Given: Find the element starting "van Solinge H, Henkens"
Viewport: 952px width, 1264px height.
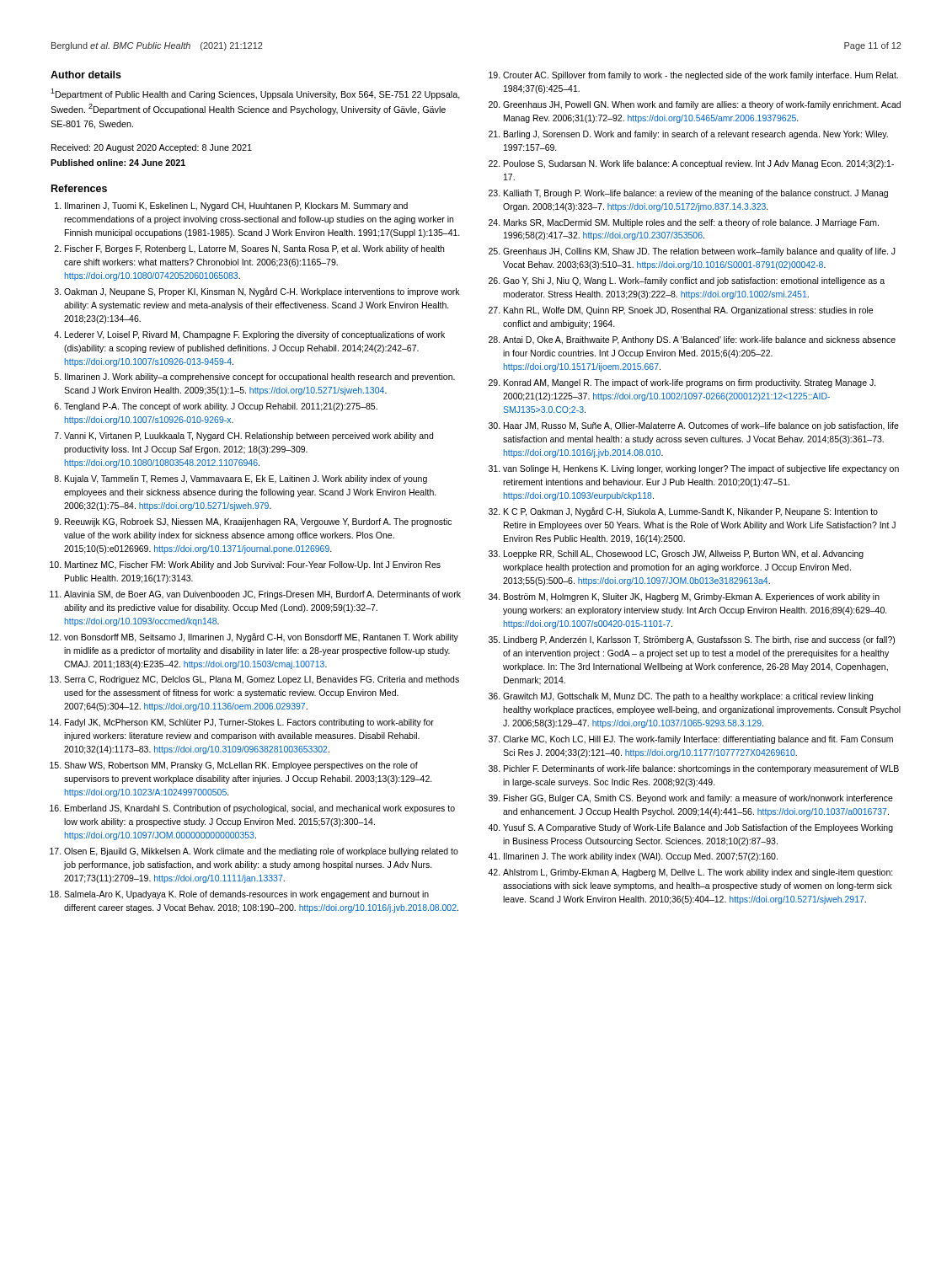Looking at the screenshot, I should [701, 482].
